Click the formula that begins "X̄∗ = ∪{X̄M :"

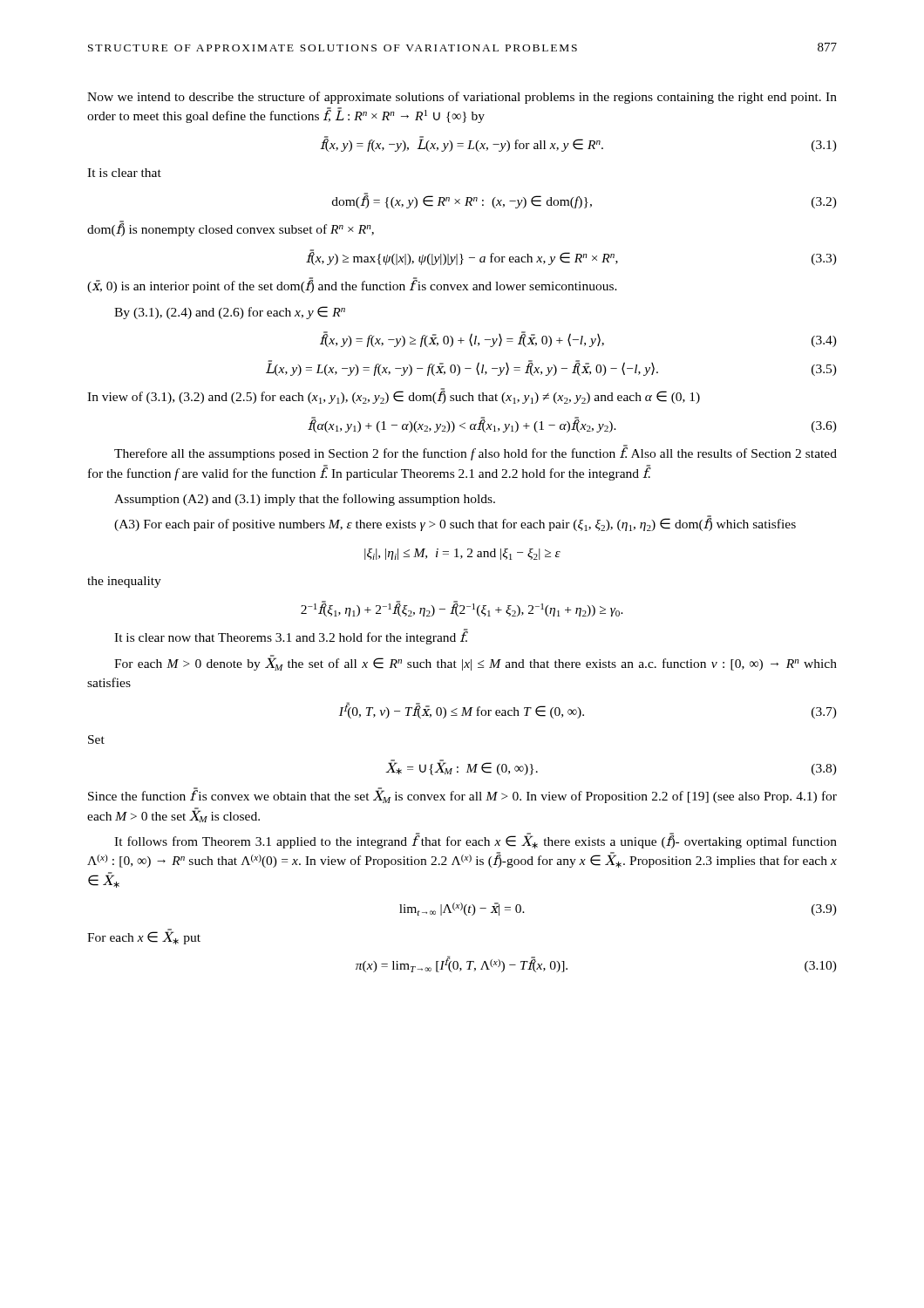click(x=462, y=768)
